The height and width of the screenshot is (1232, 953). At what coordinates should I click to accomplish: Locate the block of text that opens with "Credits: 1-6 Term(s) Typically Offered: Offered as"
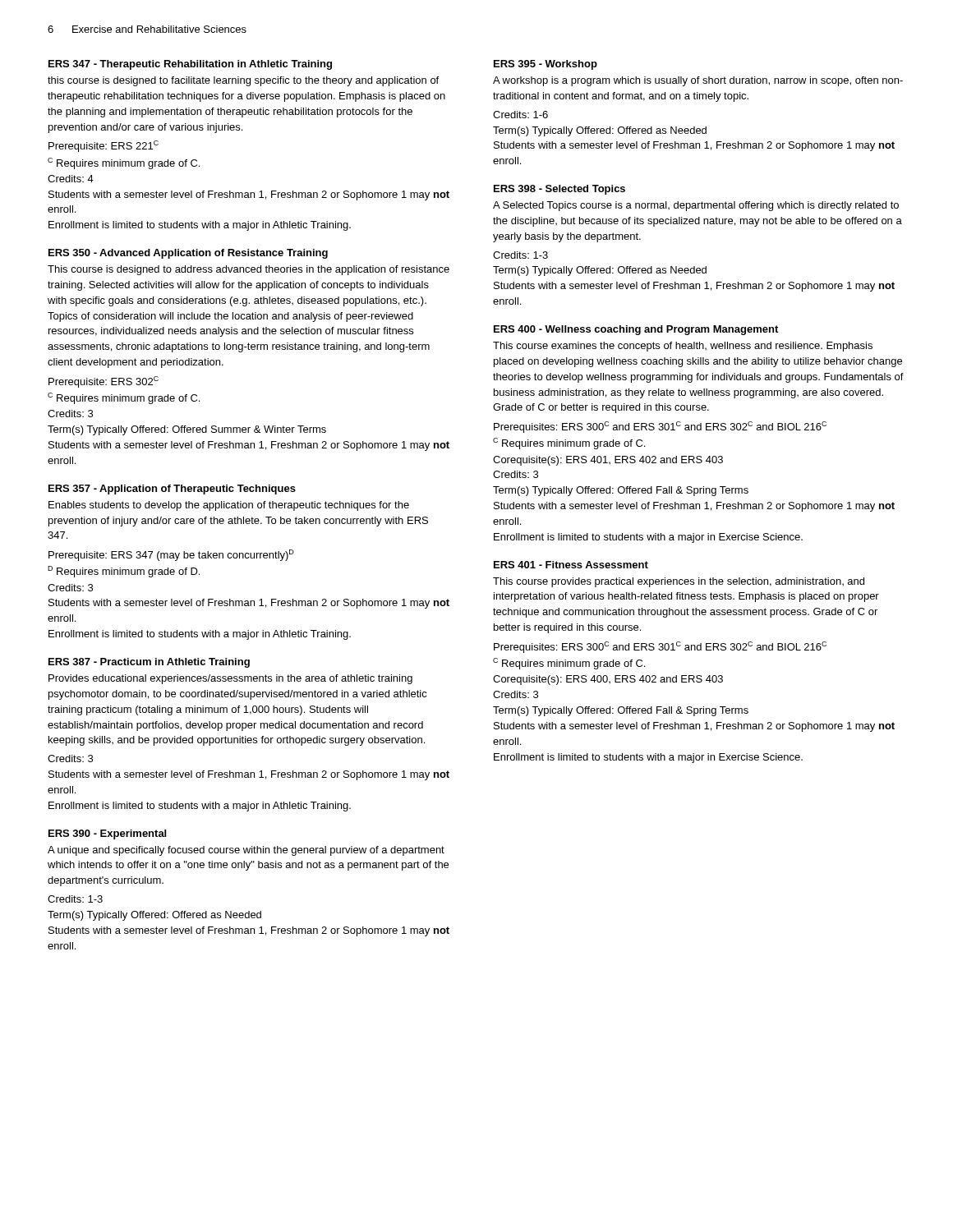(694, 138)
